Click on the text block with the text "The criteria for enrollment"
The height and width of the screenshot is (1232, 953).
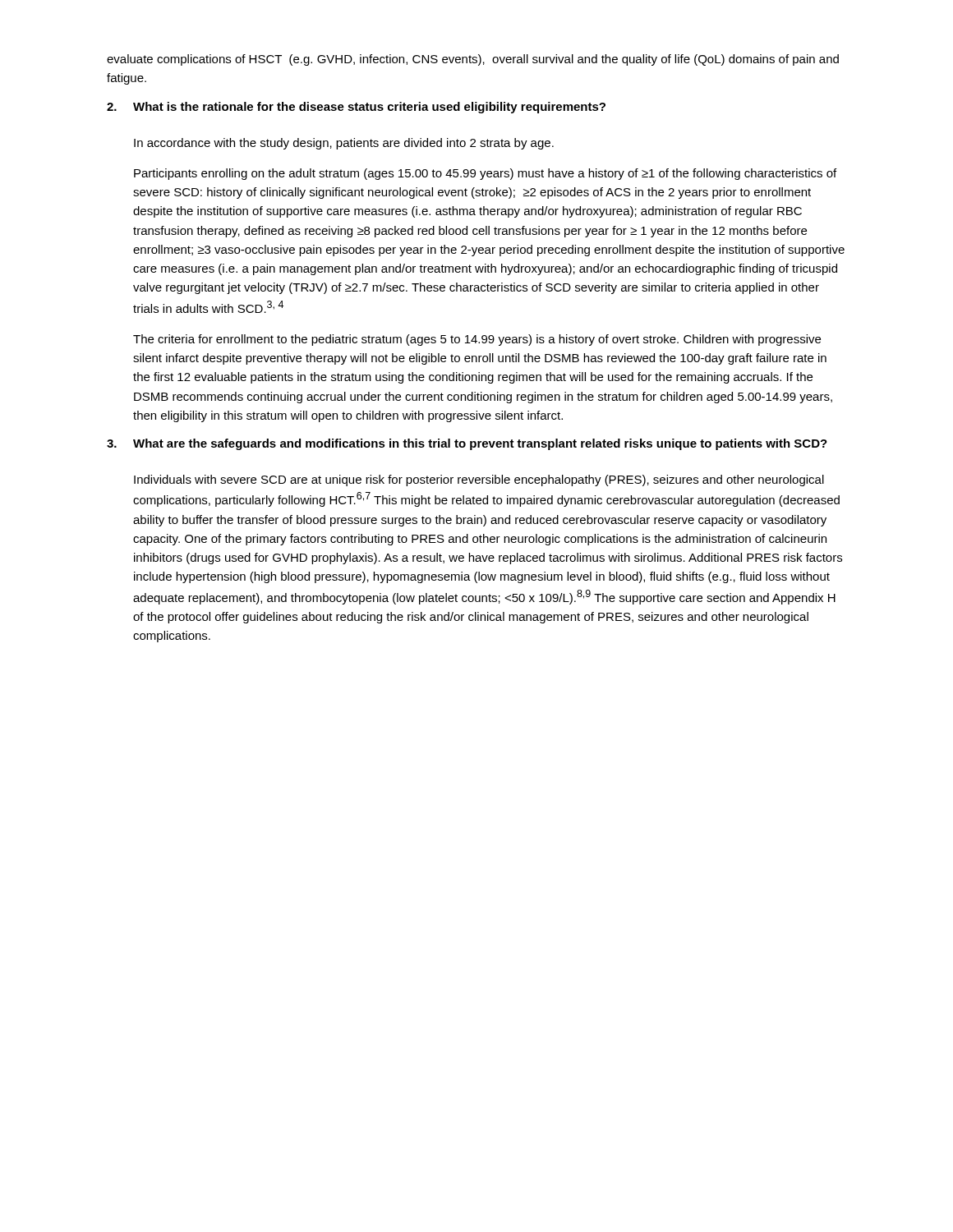pos(483,377)
